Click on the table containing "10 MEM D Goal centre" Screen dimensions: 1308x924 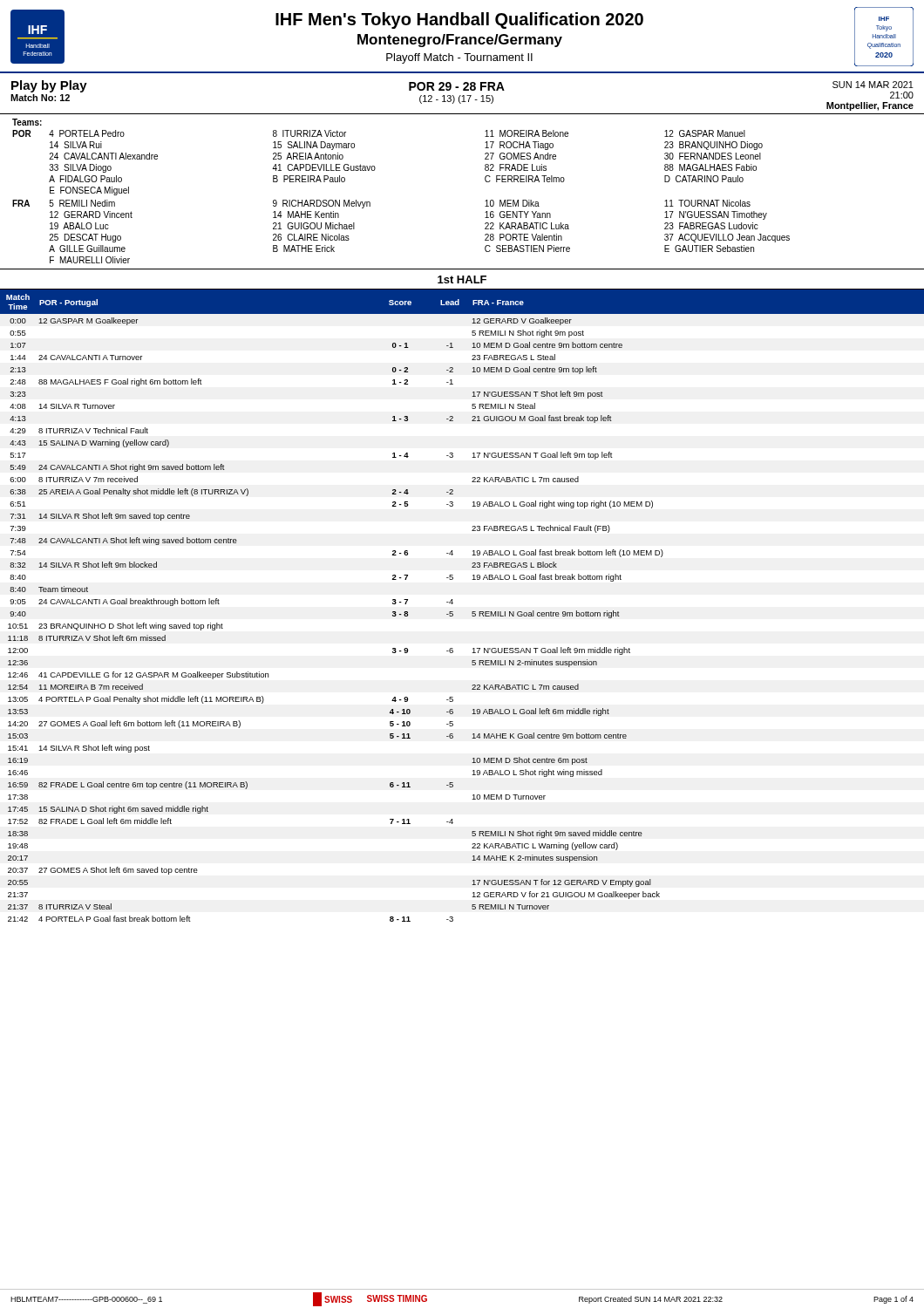click(x=462, y=620)
